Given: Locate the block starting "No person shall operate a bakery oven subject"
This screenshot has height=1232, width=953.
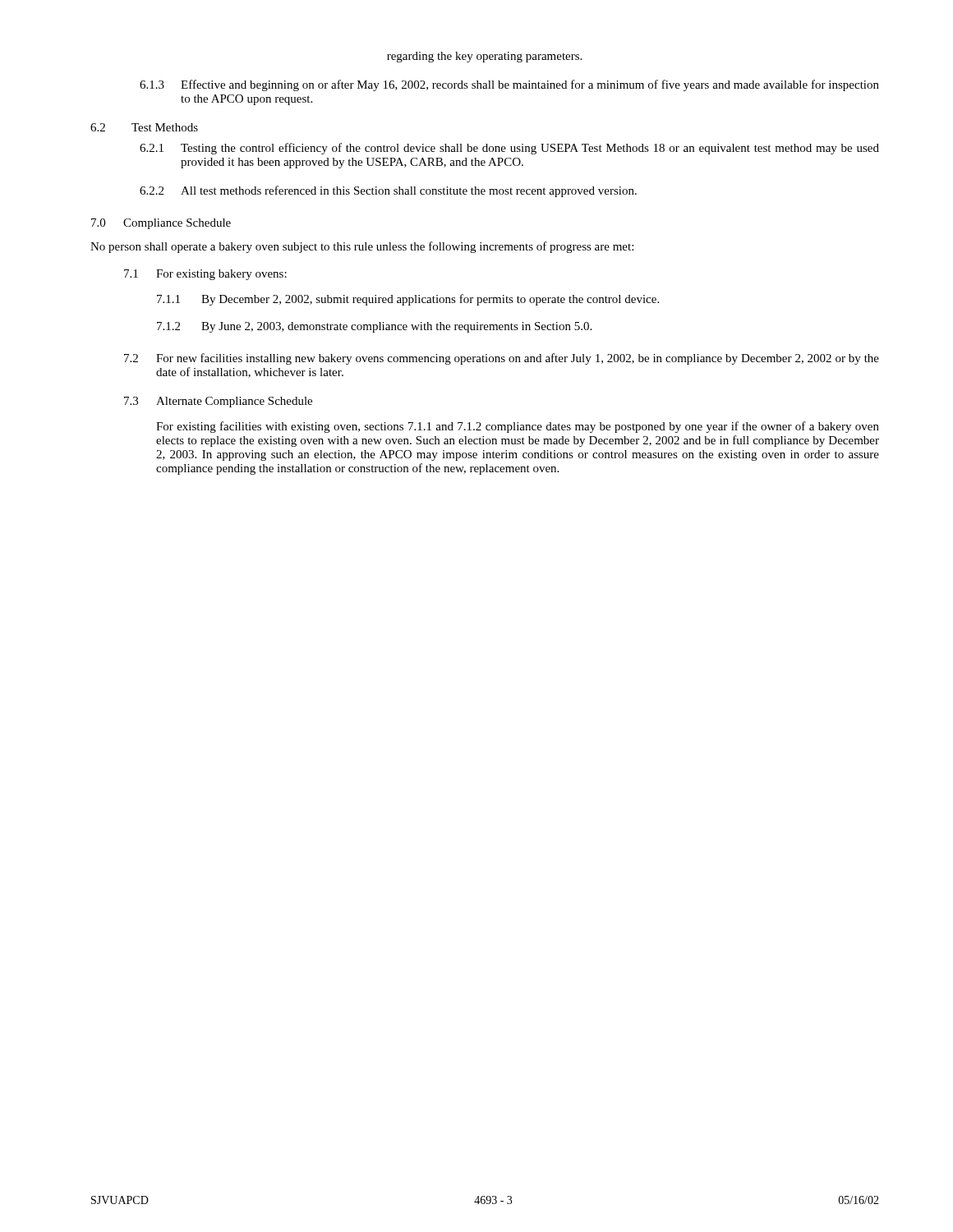Looking at the screenshot, I should 362,246.
